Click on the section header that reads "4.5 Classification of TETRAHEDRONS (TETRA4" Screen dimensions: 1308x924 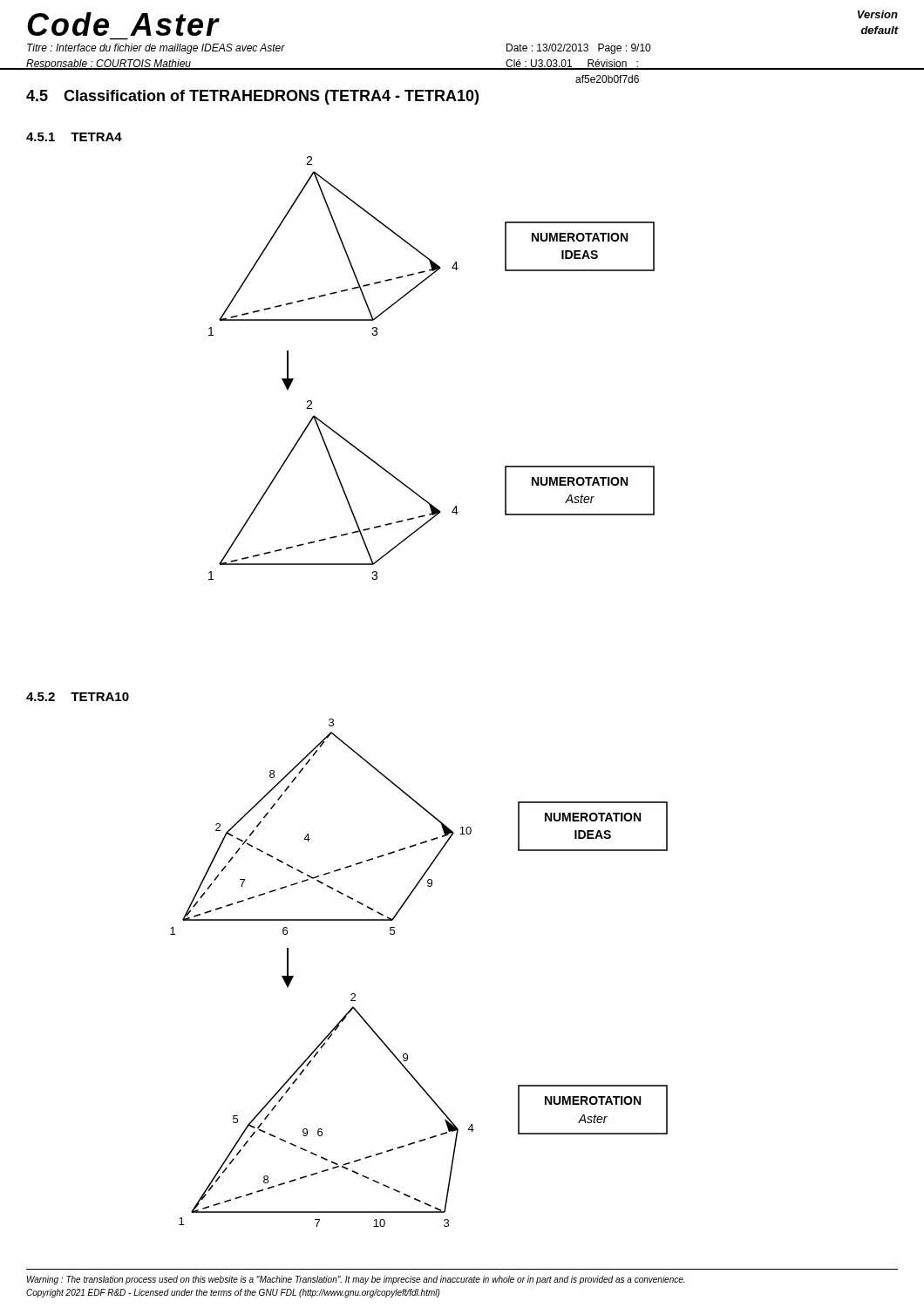click(253, 96)
